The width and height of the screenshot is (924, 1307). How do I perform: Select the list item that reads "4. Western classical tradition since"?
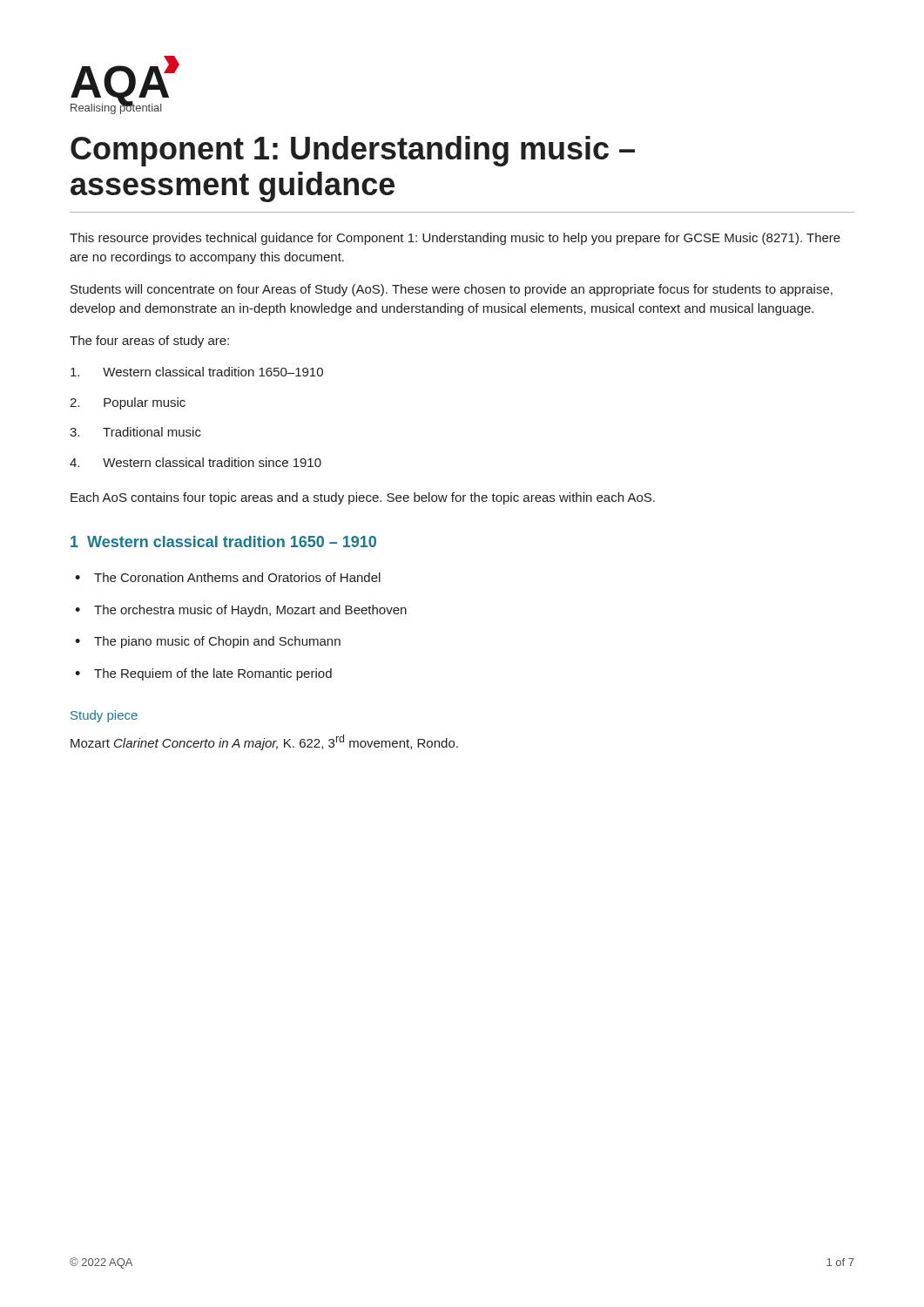[x=196, y=463]
